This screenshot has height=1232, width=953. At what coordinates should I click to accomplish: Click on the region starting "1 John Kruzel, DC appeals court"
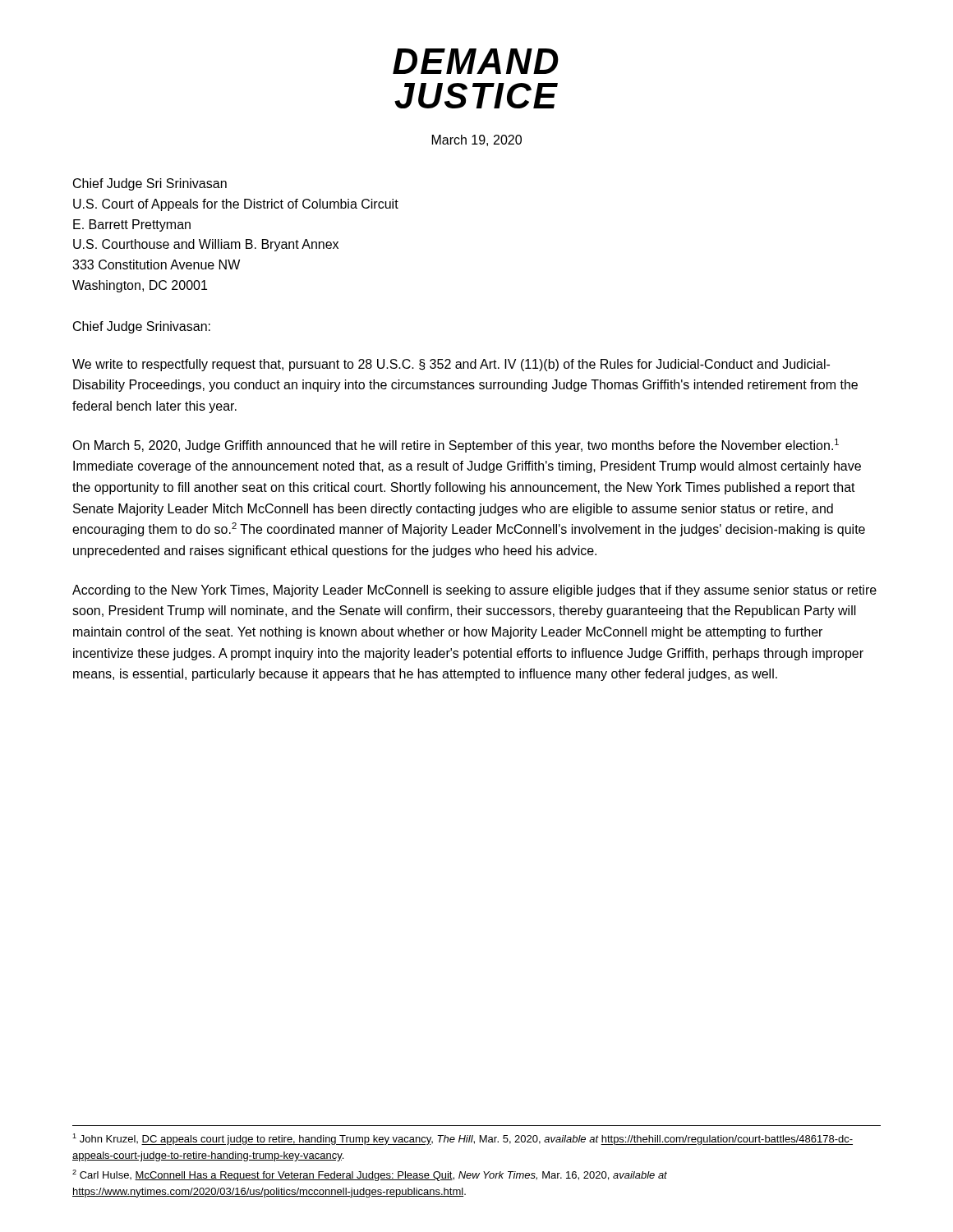tap(463, 1147)
